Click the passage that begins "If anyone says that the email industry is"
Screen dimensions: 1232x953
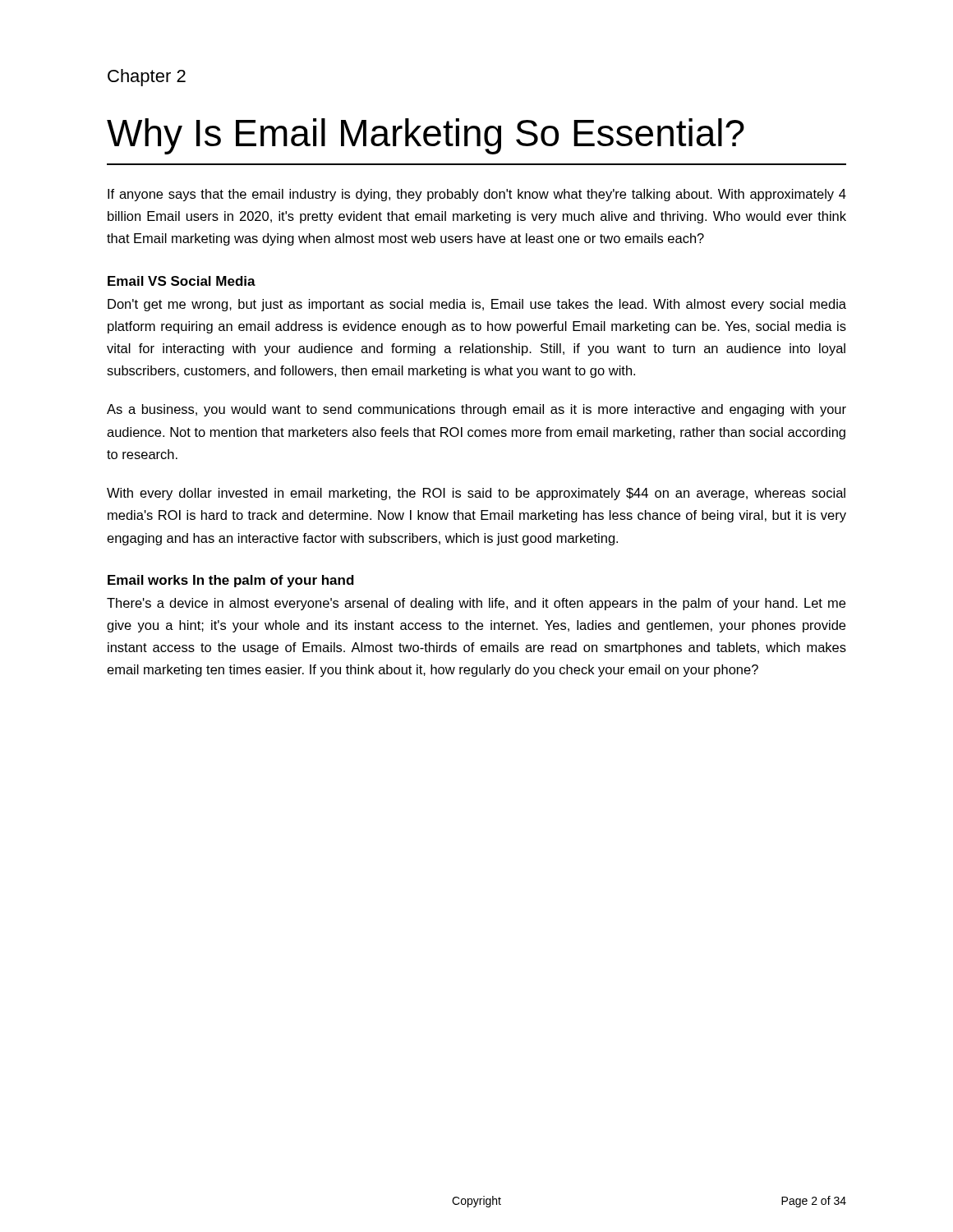pyautogui.click(x=476, y=216)
